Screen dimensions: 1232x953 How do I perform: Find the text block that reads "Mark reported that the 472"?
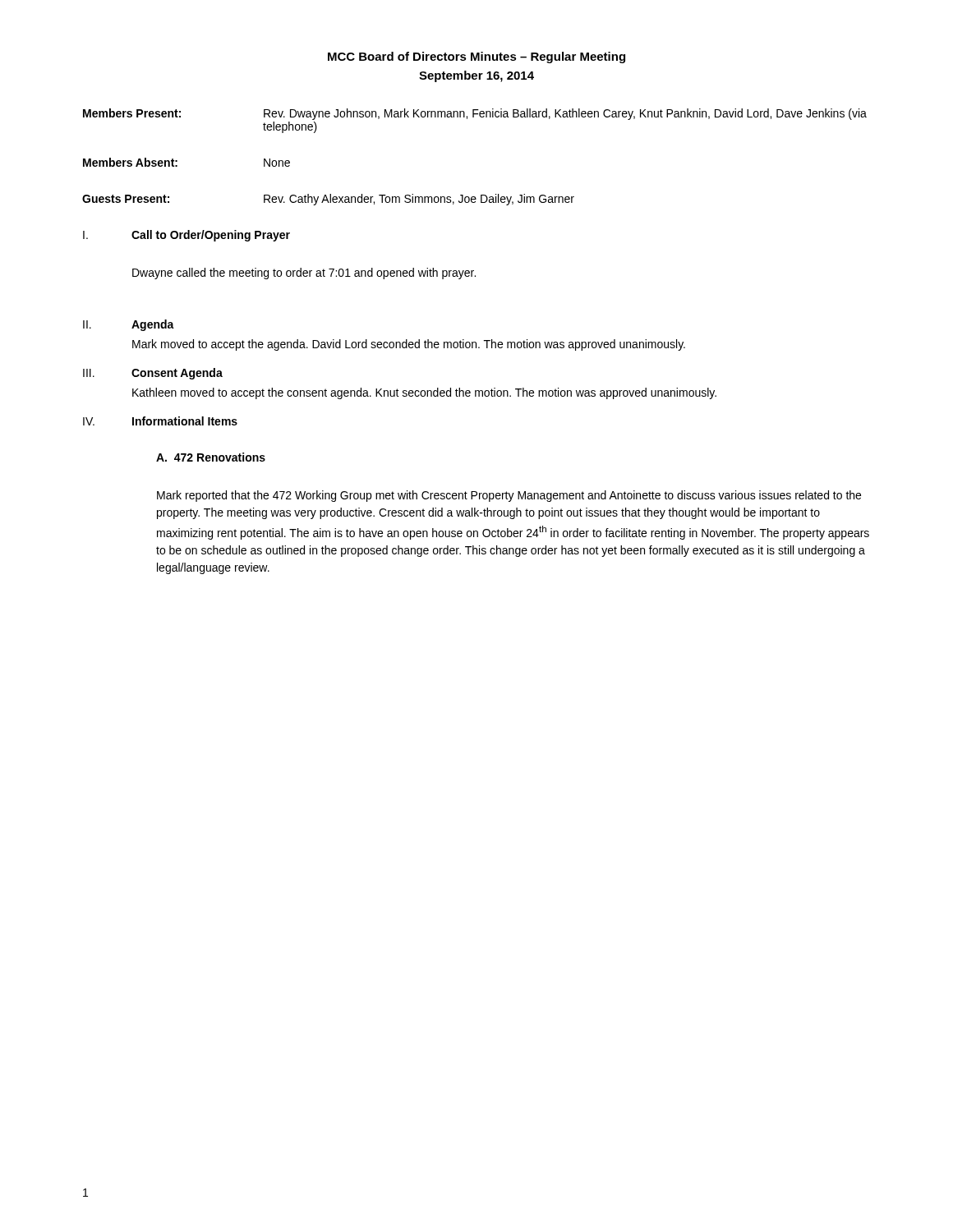click(x=513, y=531)
